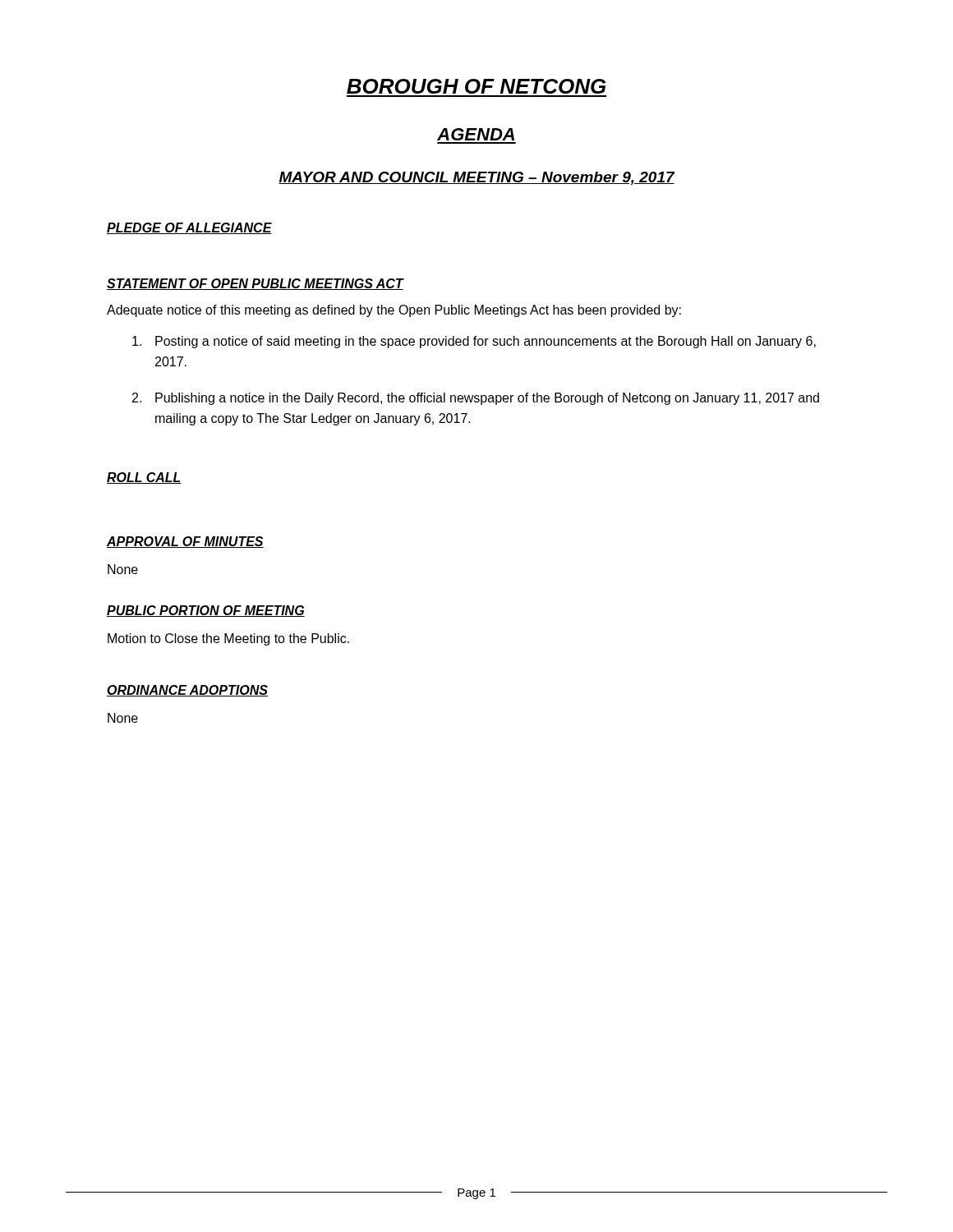Point to the element starting "BOROUGH OF NETCONG"

click(x=476, y=86)
